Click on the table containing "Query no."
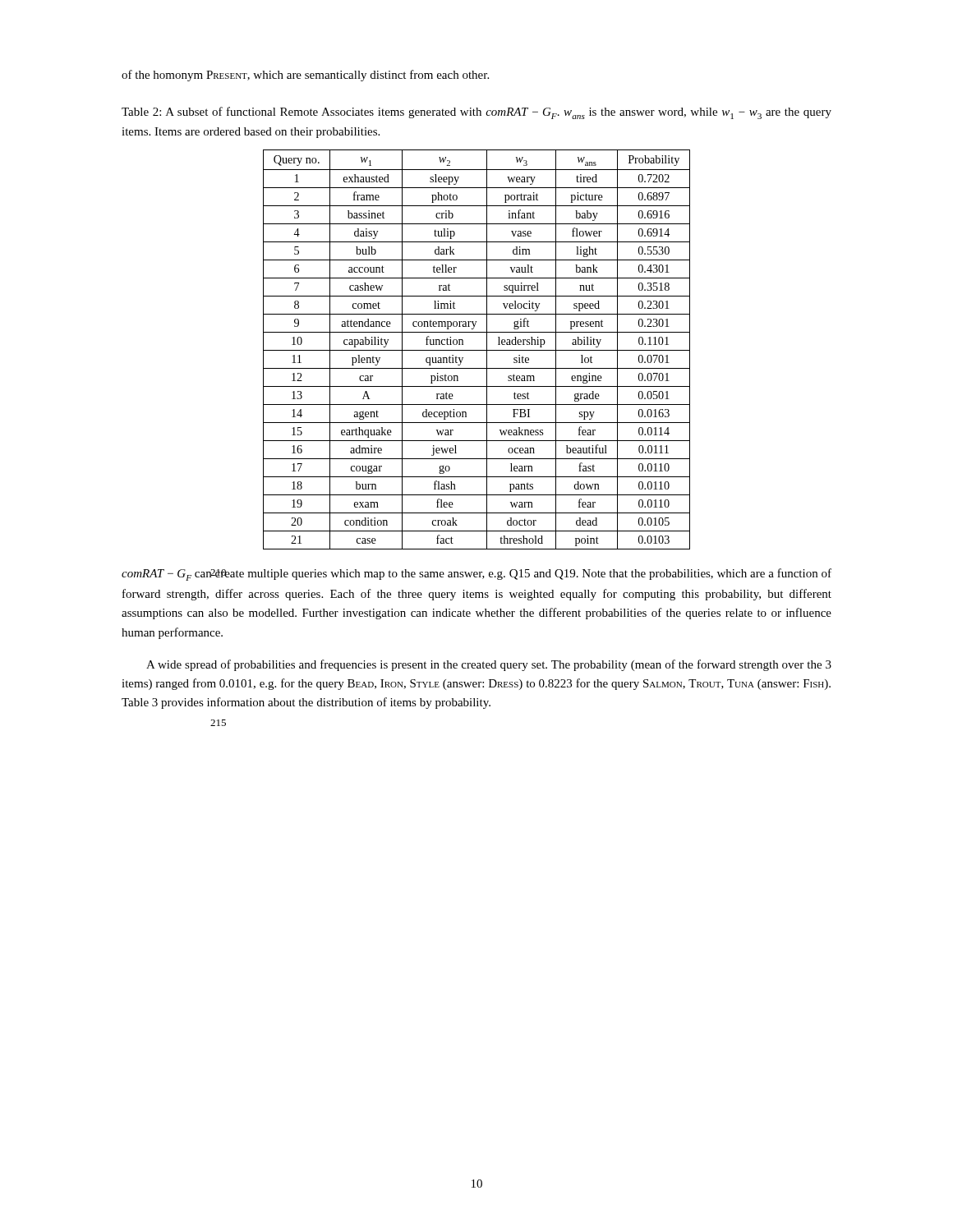Viewport: 953px width, 1232px height. 476,349
